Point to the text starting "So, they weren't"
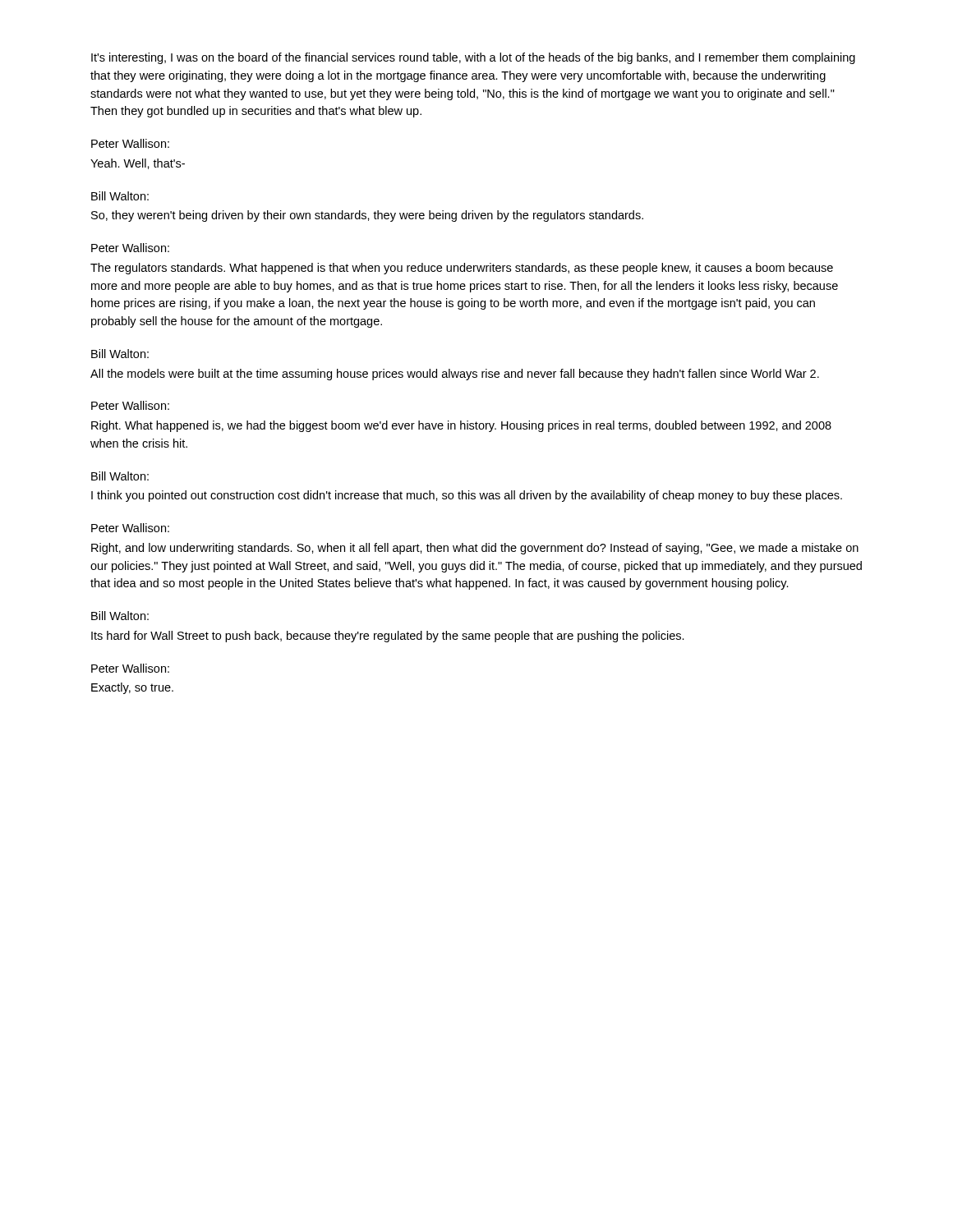This screenshot has height=1232, width=953. [367, 215]
